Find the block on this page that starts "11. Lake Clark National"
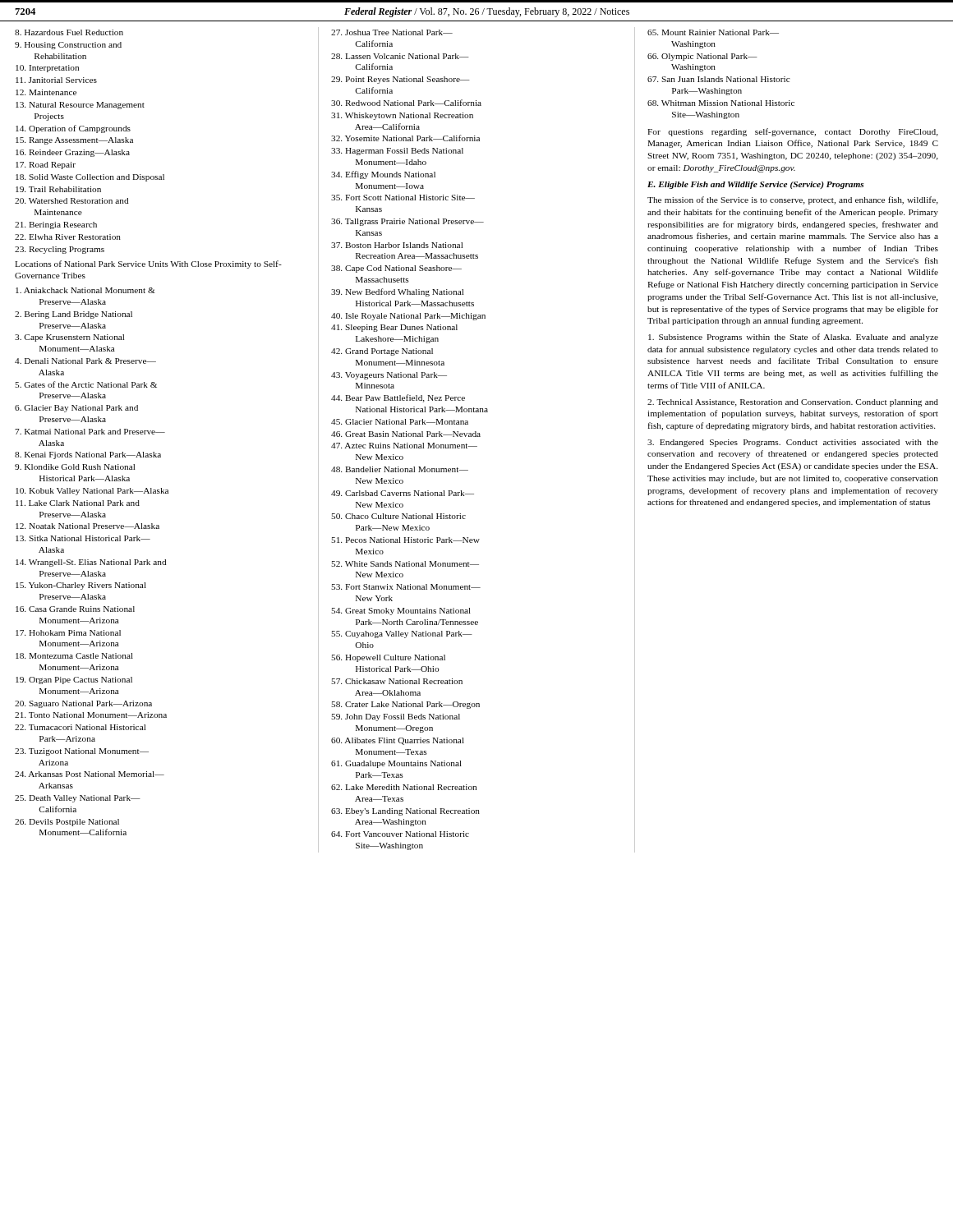The width and height of the screenshot is (953, 1232). [x=77, y=508]
